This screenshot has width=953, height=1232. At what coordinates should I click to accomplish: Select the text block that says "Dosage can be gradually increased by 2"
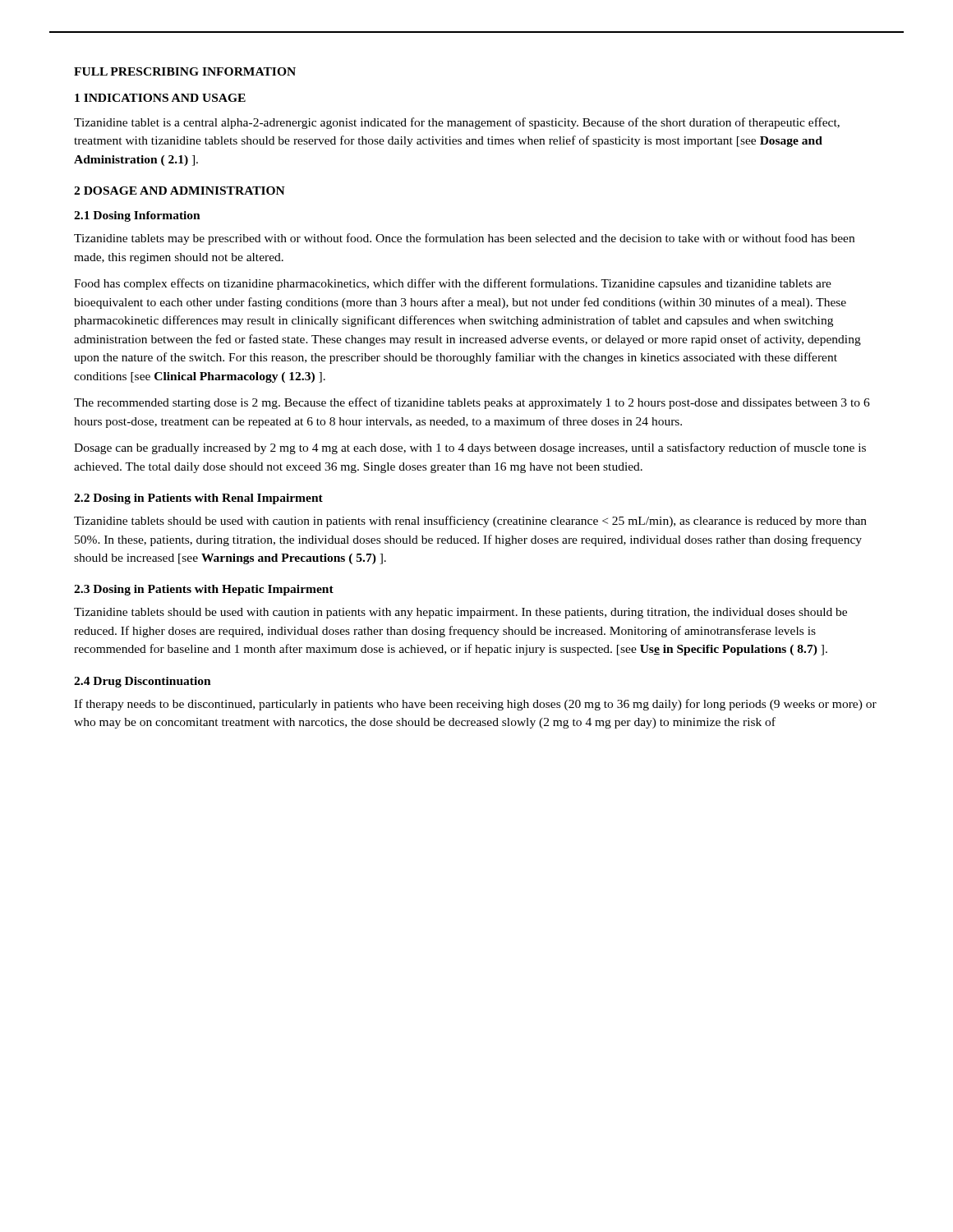[x=476, y=457]
